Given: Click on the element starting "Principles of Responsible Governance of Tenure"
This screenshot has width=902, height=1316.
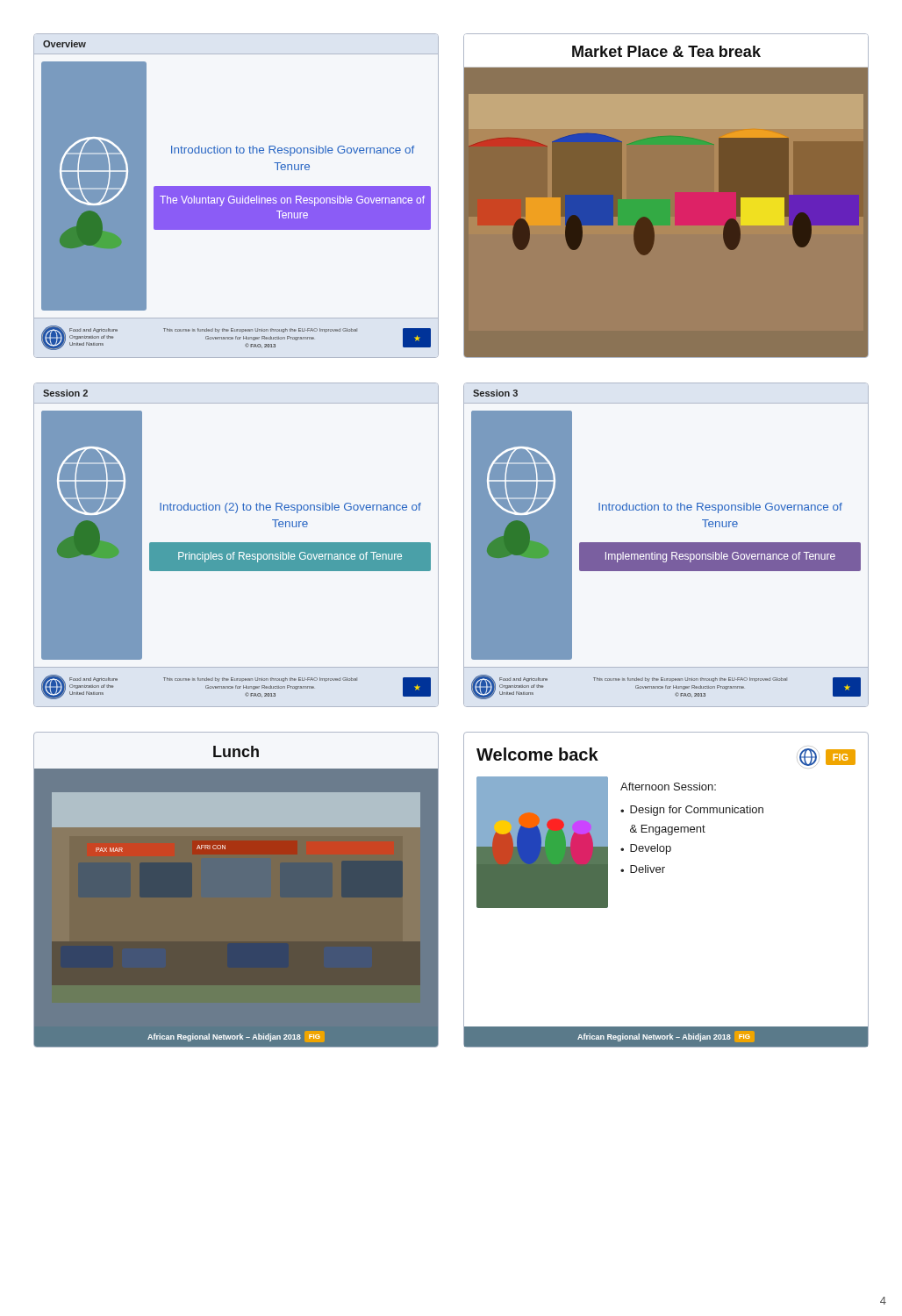Looking at the screenshot, I should point(290,557).
